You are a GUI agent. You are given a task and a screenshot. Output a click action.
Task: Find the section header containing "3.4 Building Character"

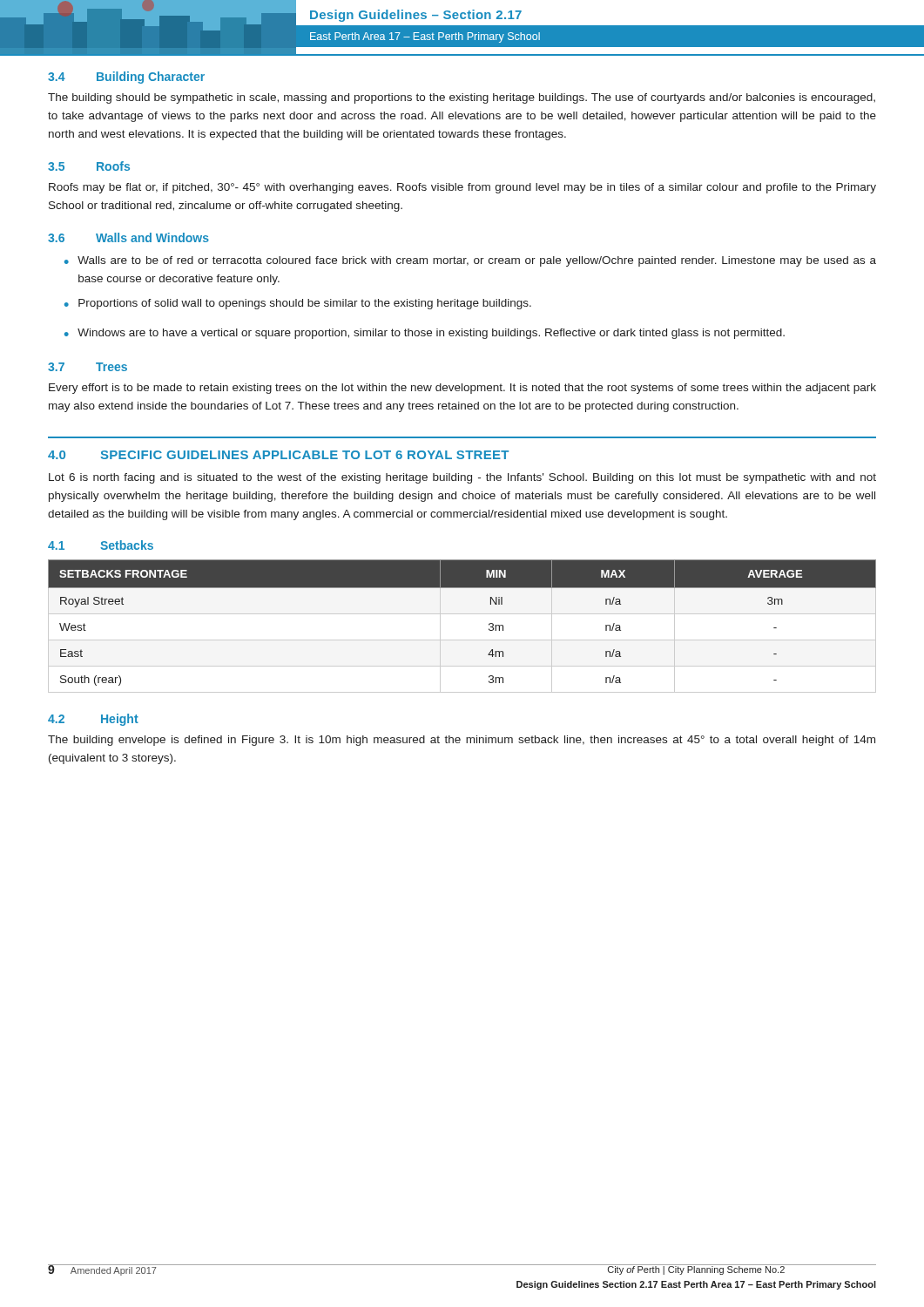click(x=126, y=77)
